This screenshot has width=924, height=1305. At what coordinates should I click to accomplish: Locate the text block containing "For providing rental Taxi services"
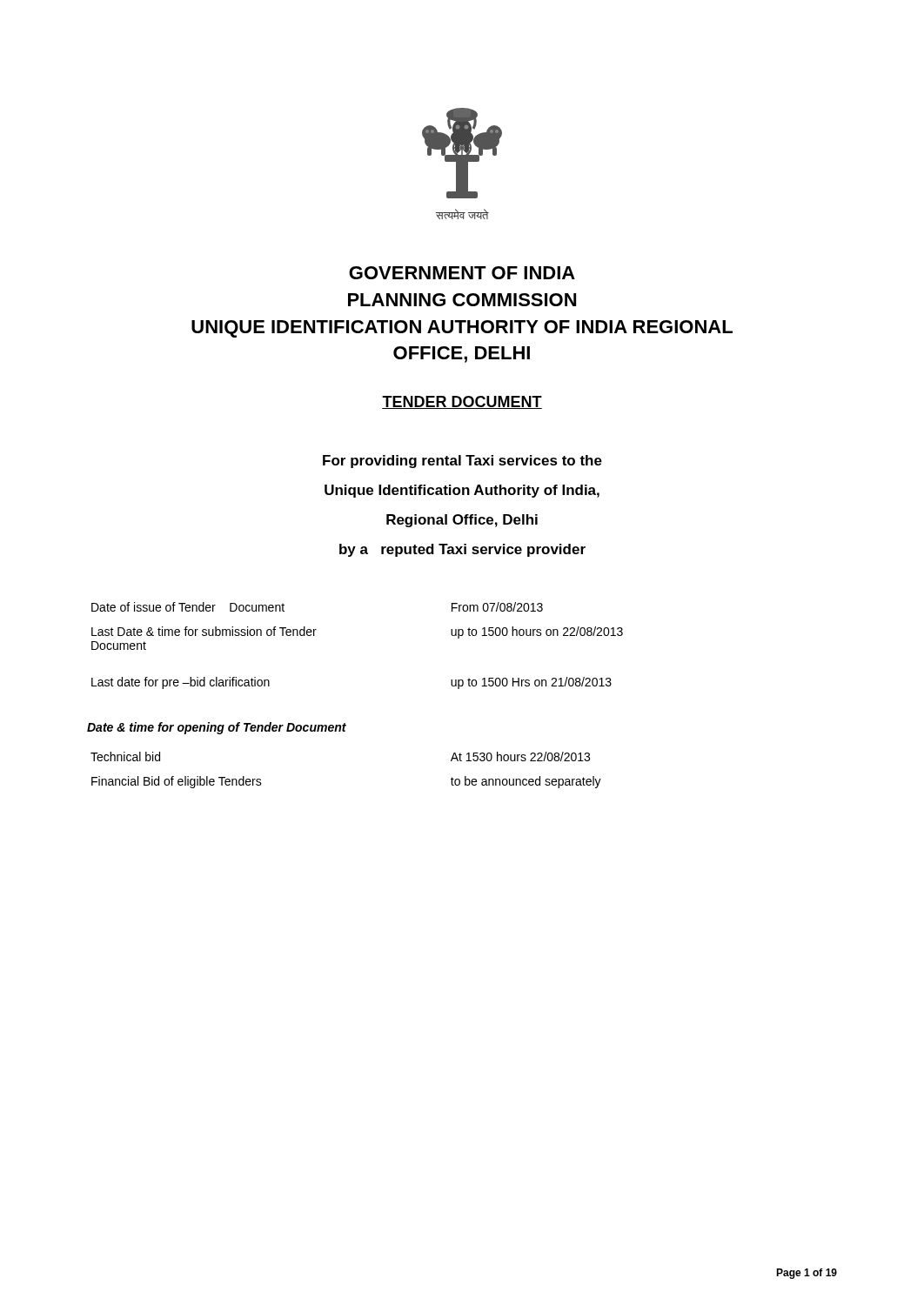[x=462, y=505]
